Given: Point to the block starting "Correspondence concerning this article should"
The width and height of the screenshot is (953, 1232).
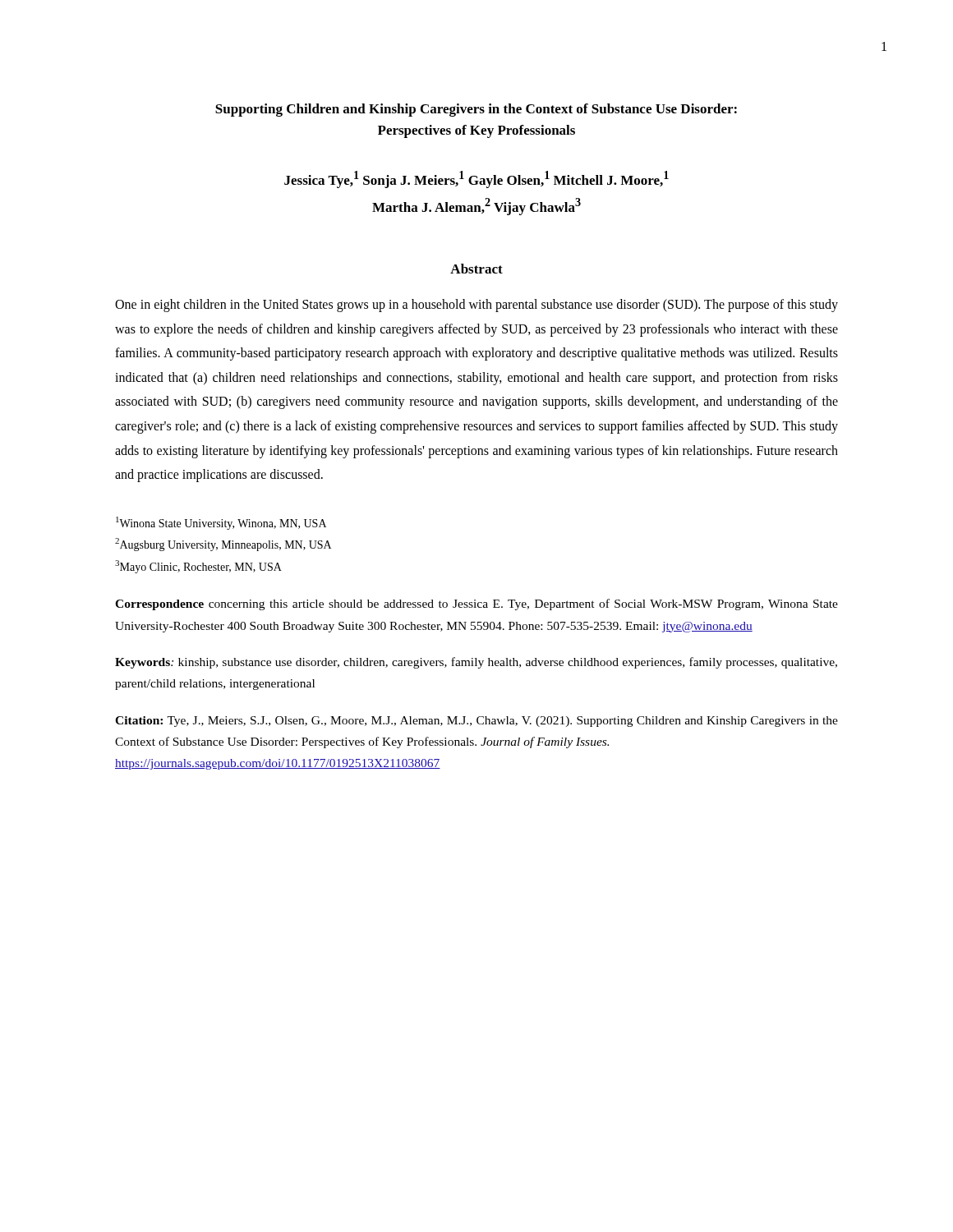Looking at the screenshot, I should tap(476, 614).
